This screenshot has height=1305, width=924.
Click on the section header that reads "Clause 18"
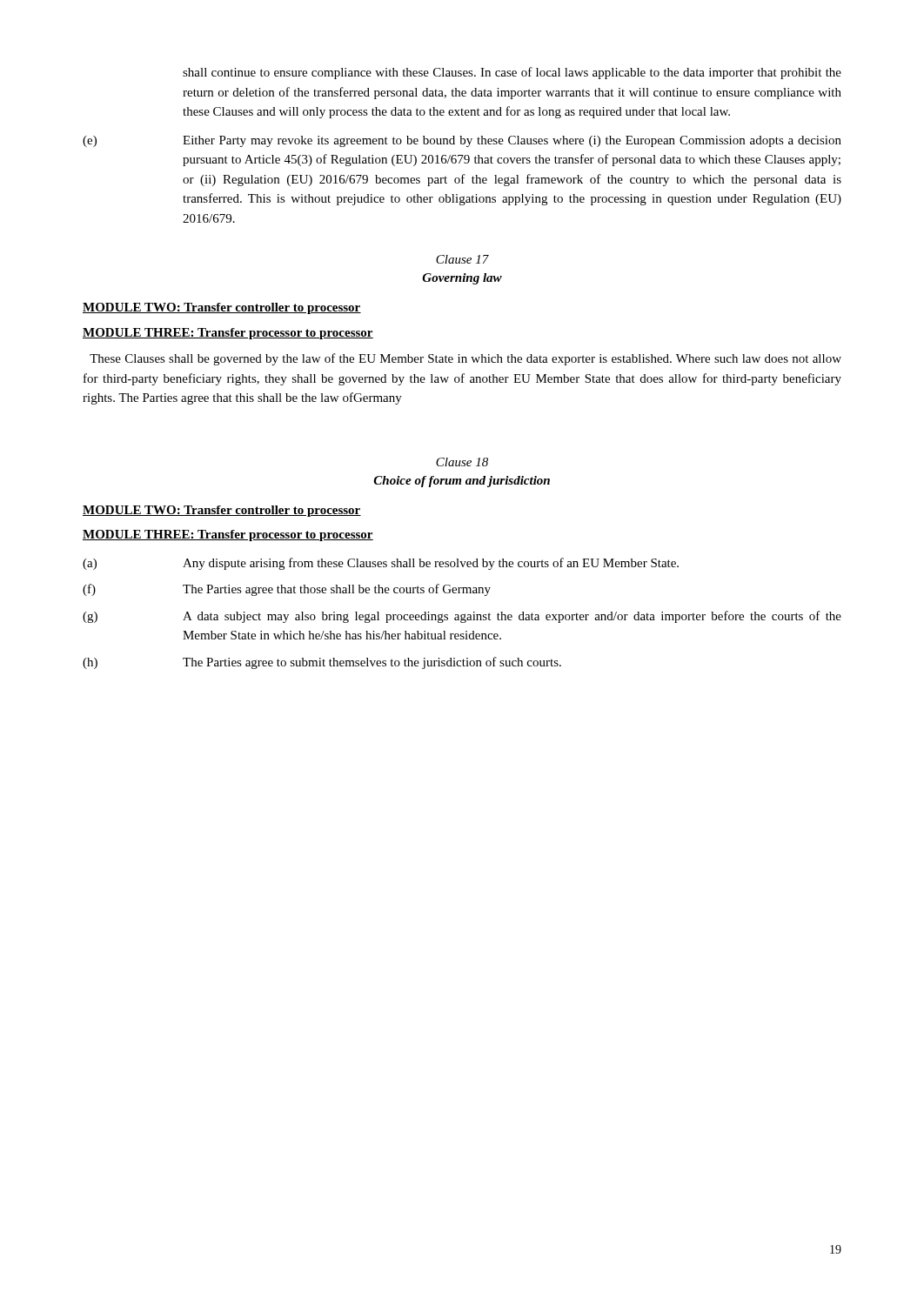462,462
